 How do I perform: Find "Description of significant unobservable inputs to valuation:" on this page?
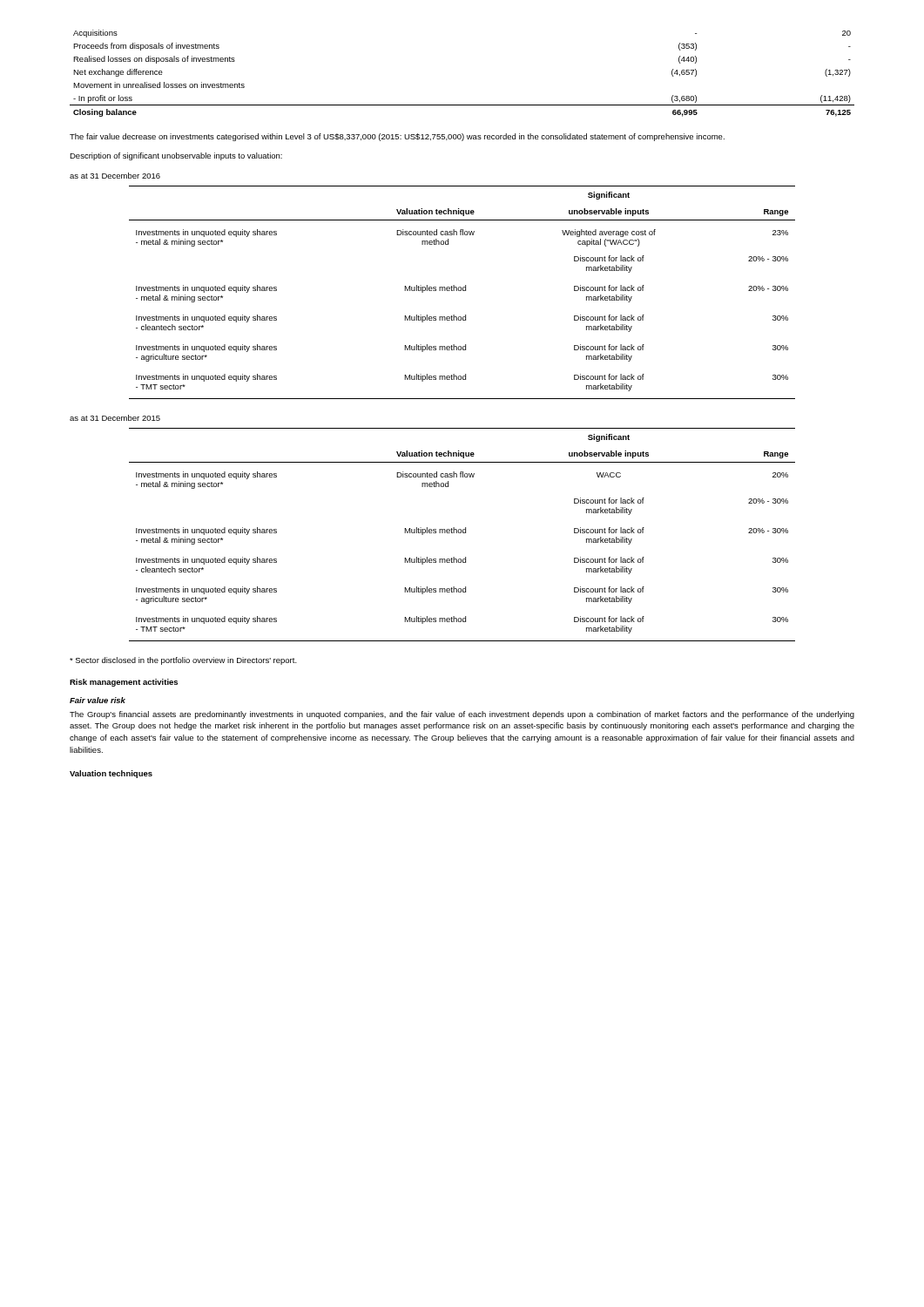tap(176, 155)
